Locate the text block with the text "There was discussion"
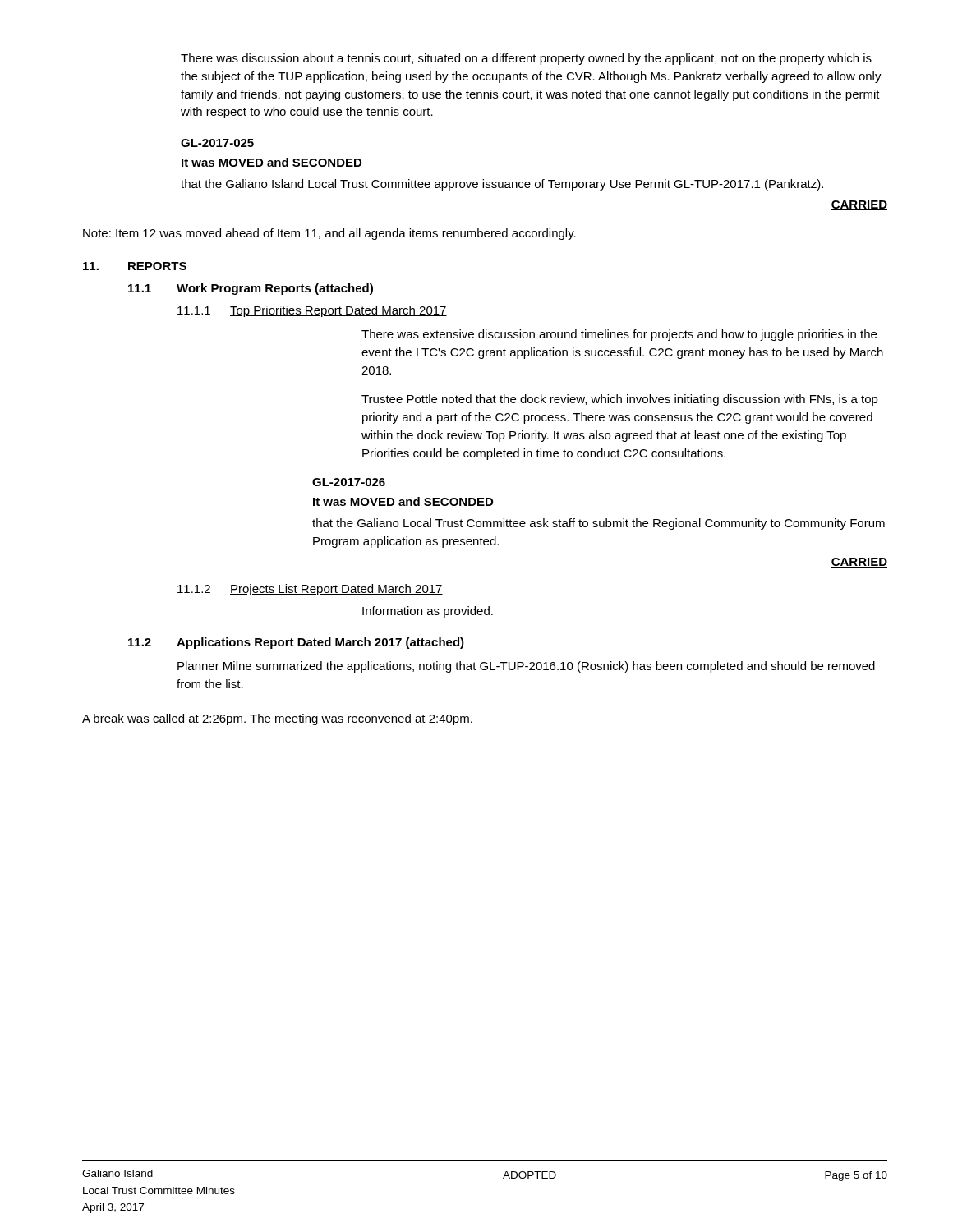This screenshot has height=1232, width=953. coord(534,85)
